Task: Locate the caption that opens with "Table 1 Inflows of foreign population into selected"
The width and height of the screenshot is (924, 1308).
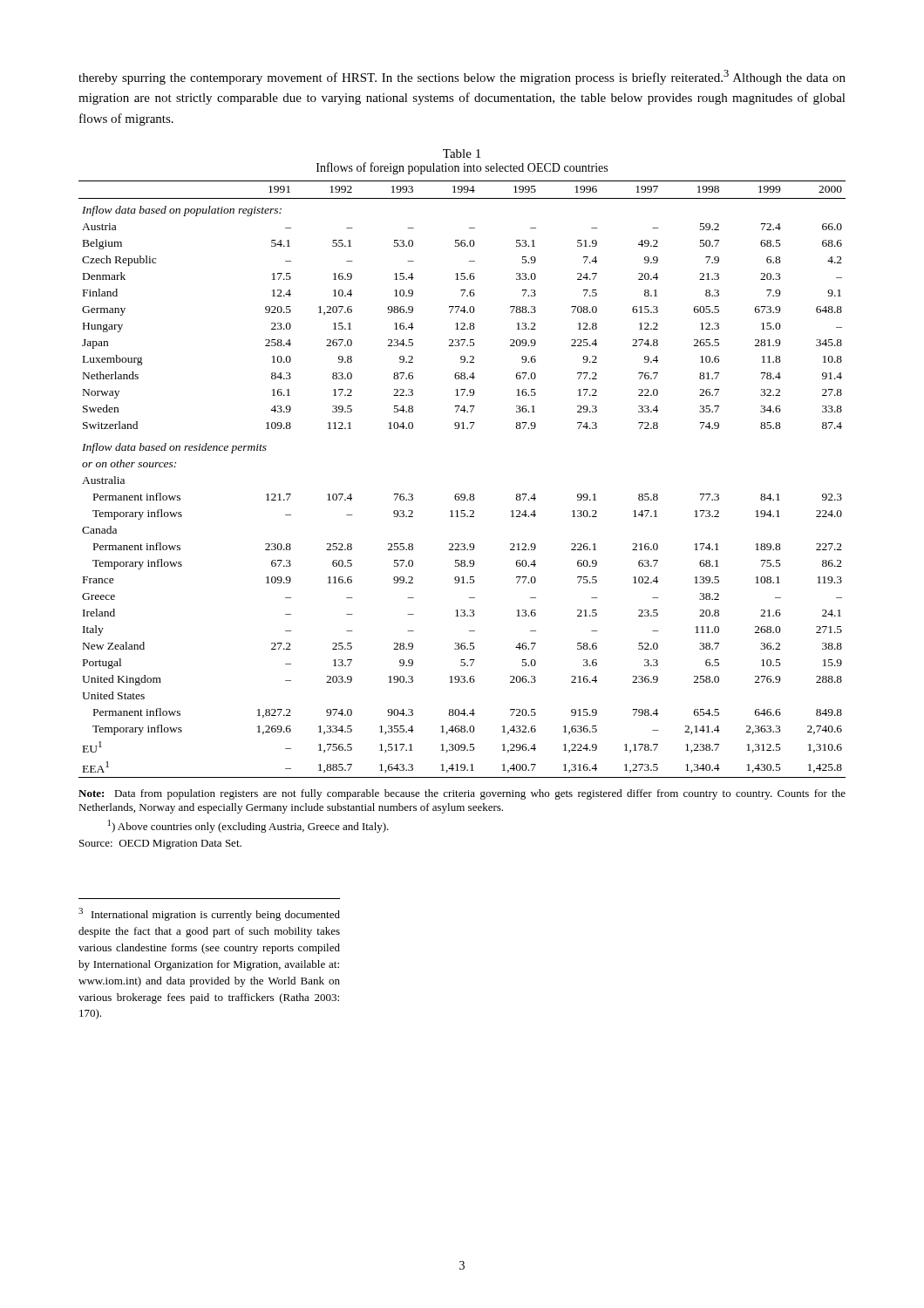Action: 462,161
